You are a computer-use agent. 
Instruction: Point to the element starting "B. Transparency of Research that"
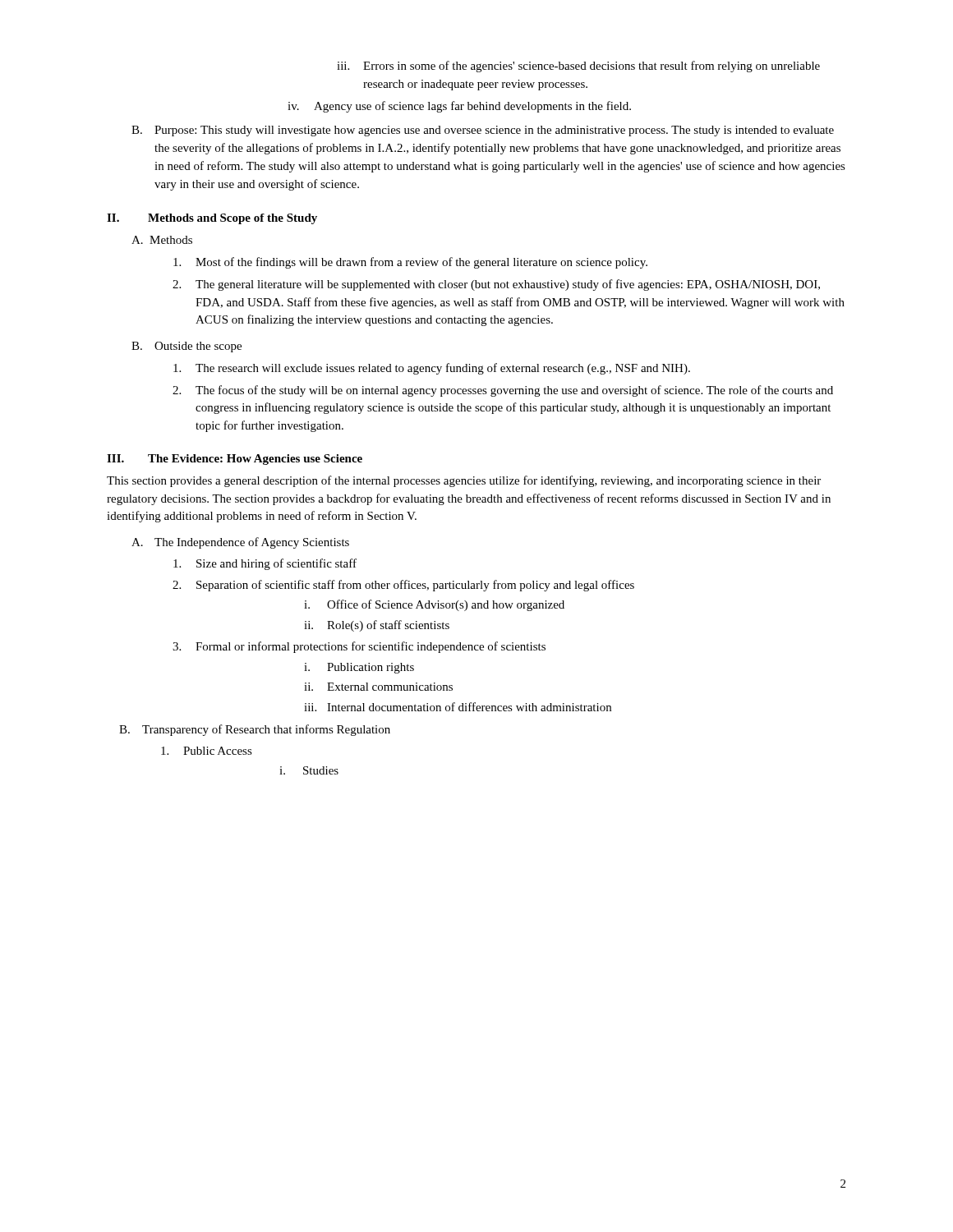pos(255,730)
